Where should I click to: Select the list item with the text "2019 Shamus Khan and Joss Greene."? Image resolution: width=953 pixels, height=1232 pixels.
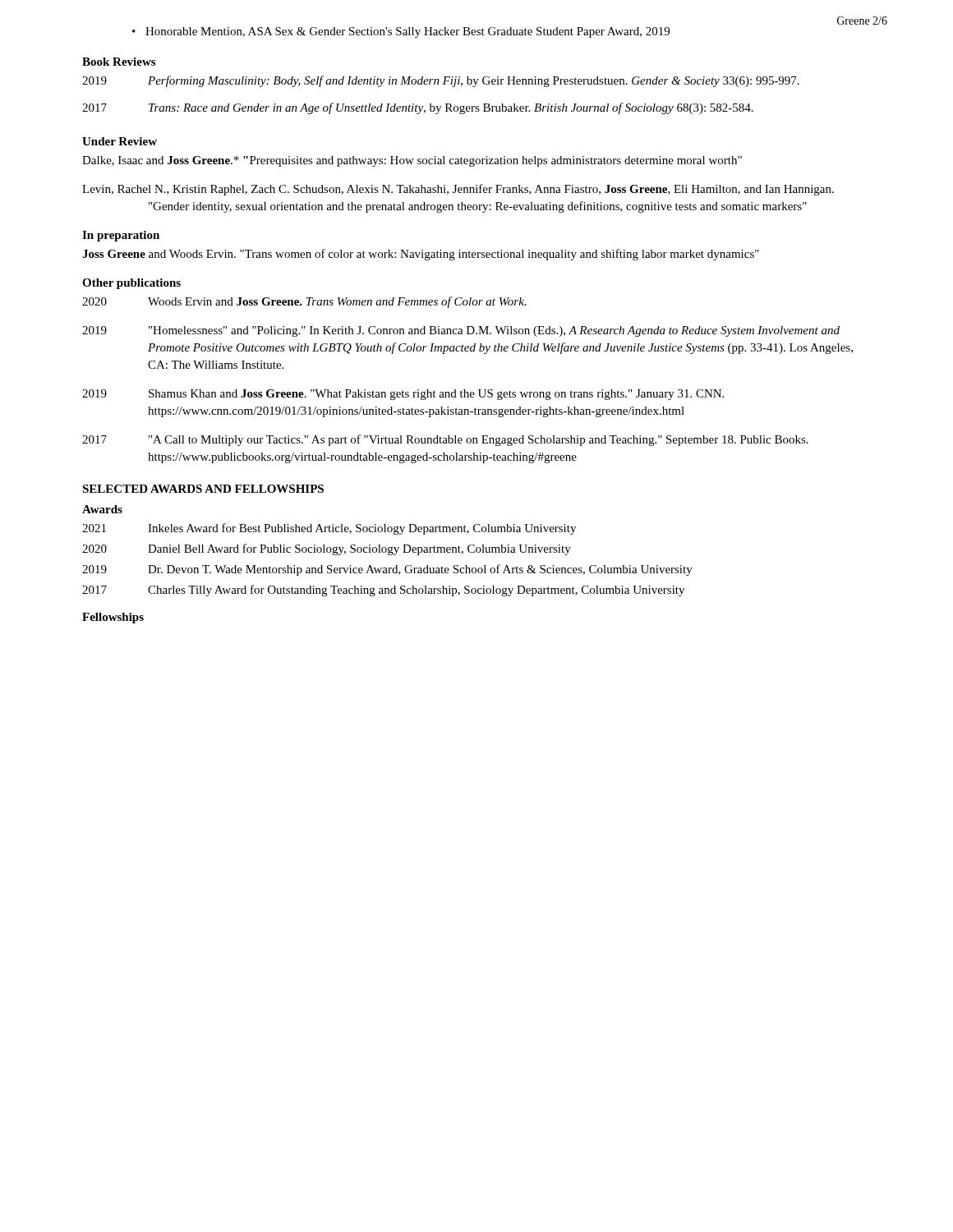[x=476, y=402]
